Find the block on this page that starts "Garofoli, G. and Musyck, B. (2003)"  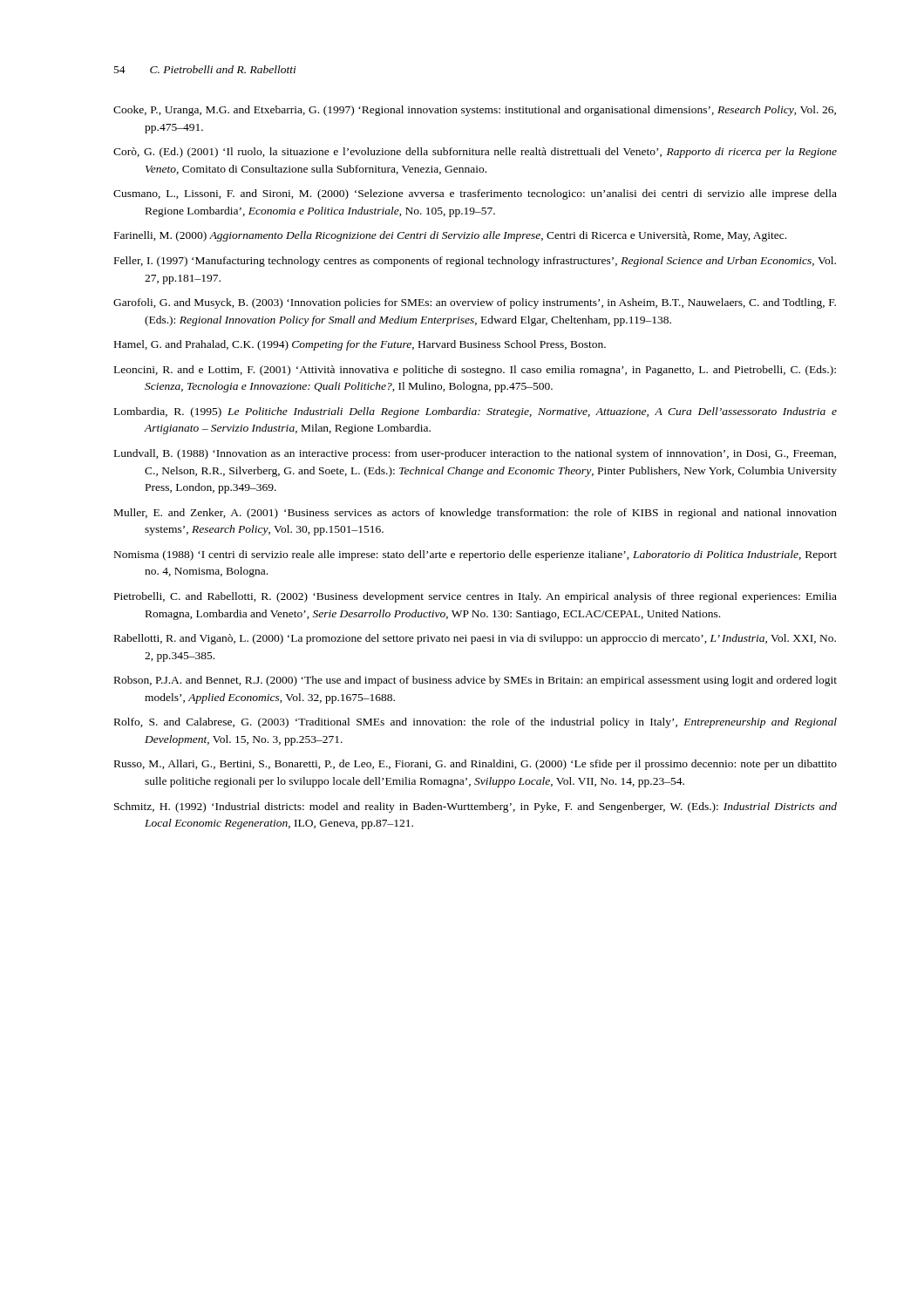[475, 311]
